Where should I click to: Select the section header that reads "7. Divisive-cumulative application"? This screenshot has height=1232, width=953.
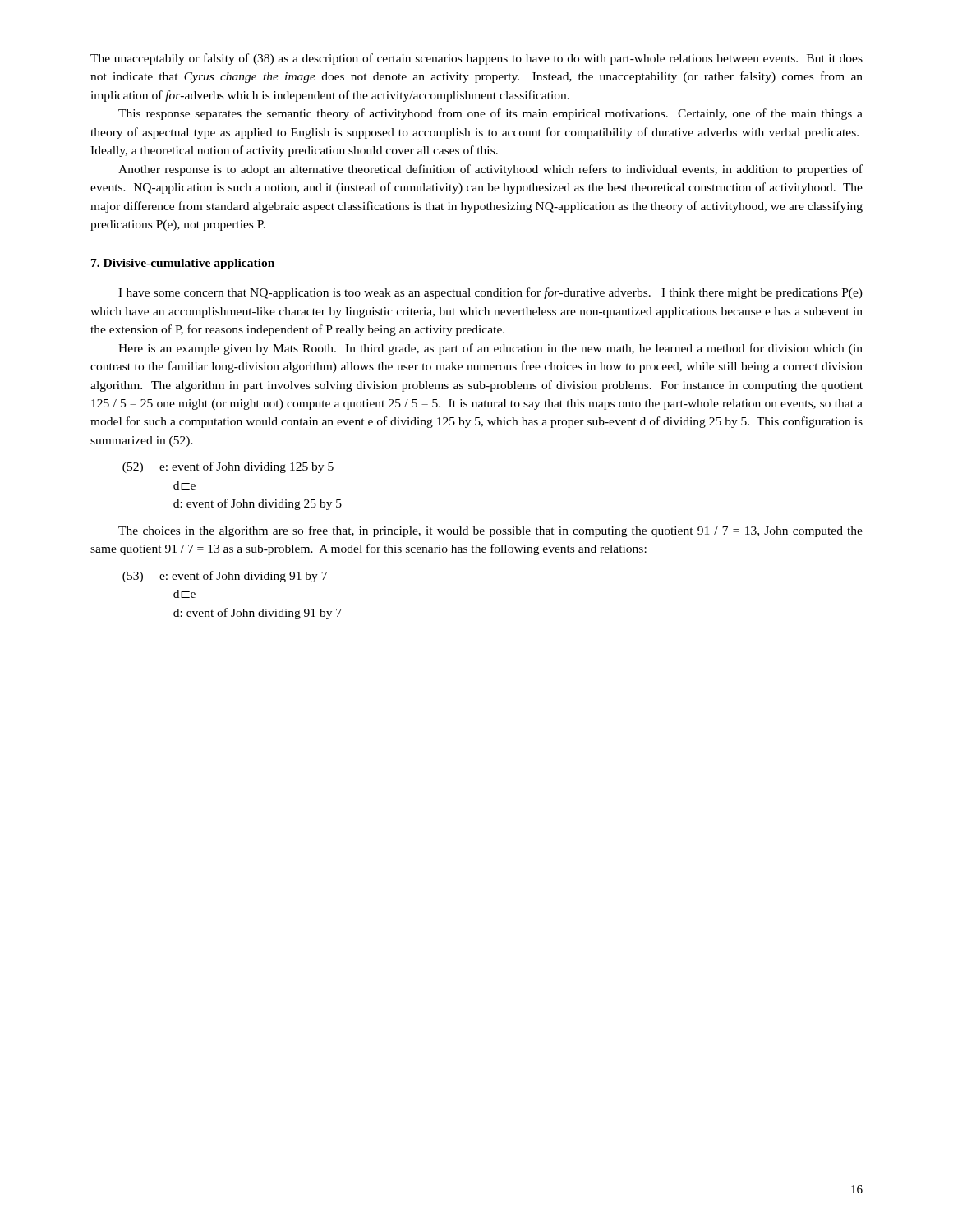click(183, 264)
